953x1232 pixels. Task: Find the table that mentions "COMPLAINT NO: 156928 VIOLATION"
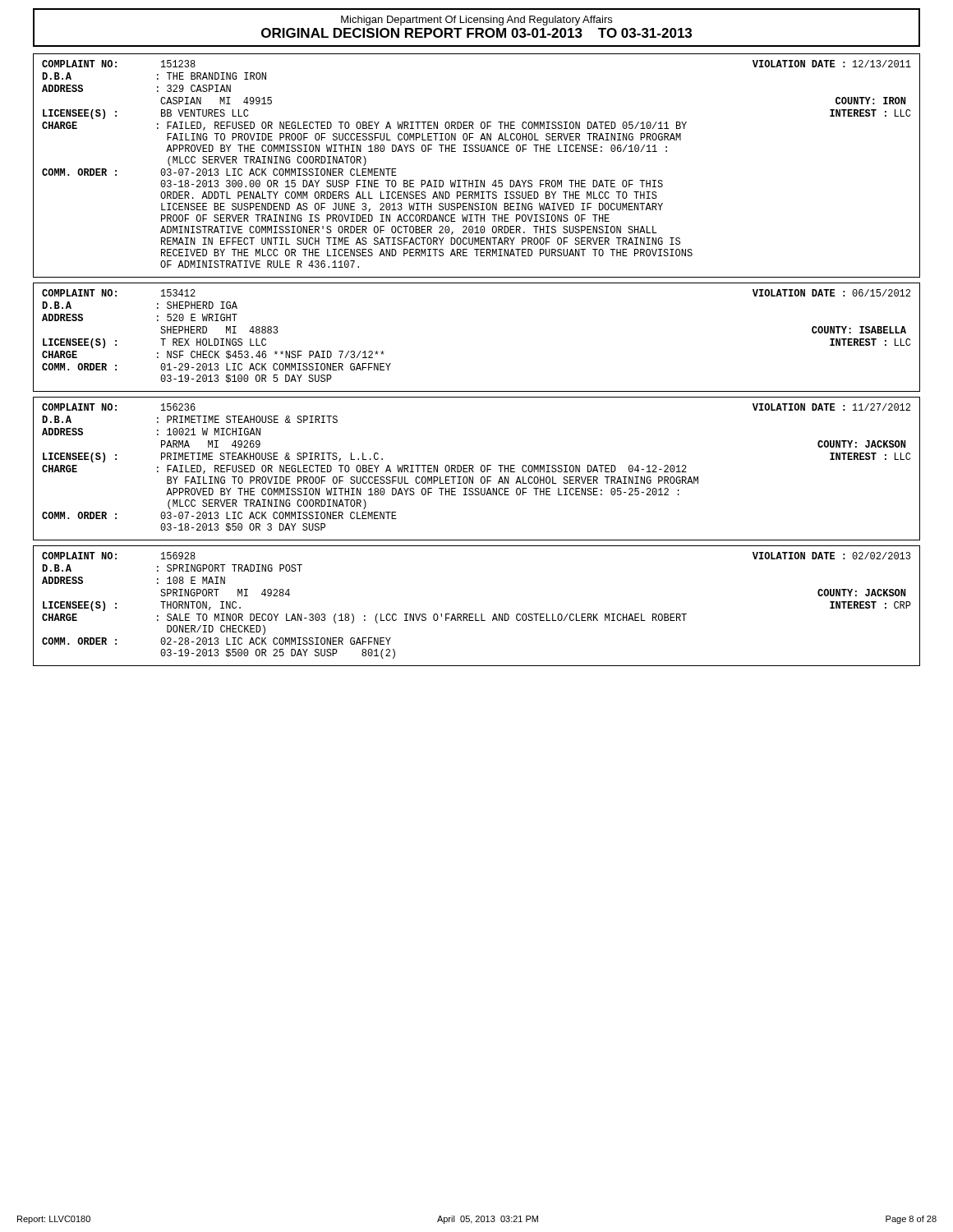(x=476, y=606)
